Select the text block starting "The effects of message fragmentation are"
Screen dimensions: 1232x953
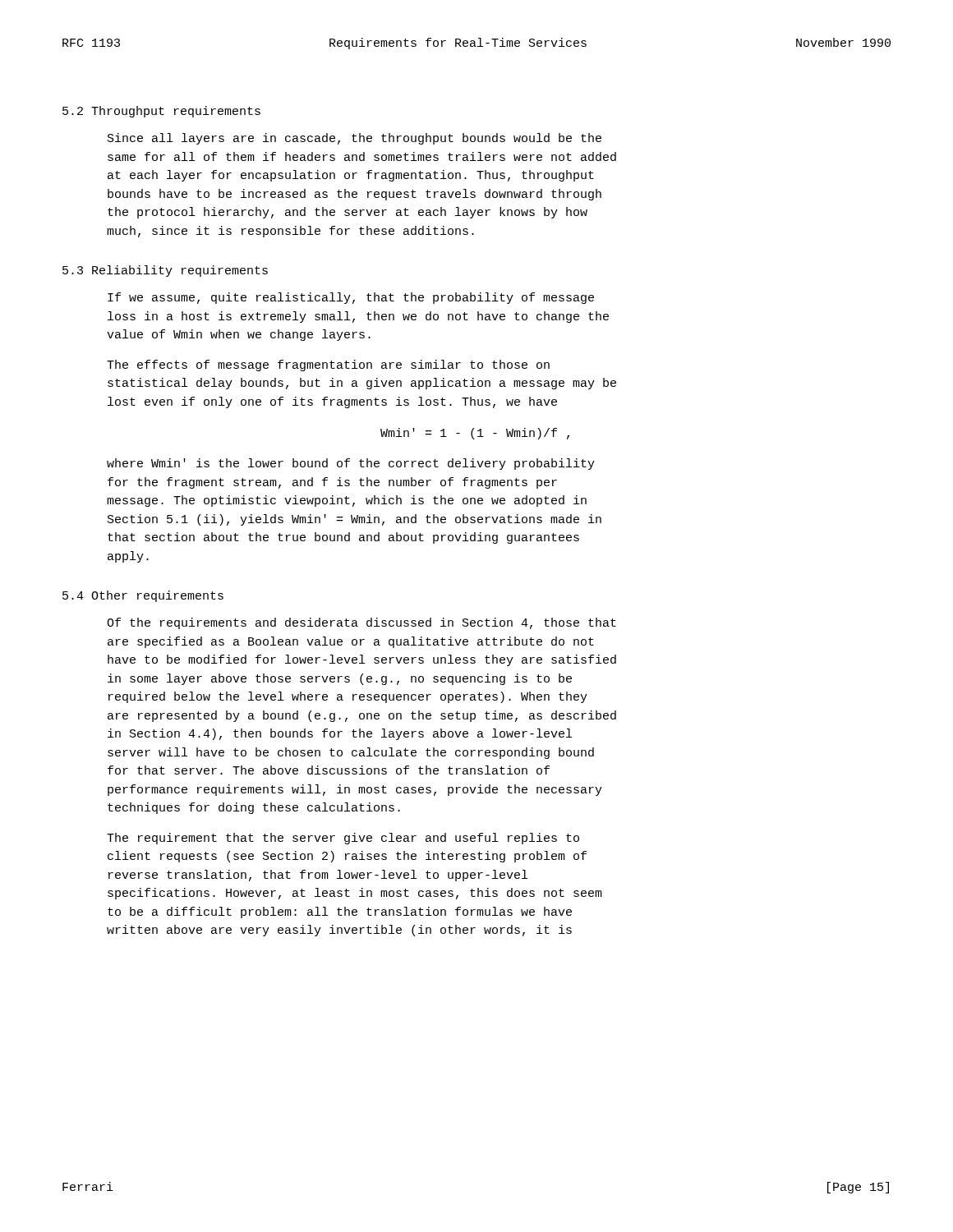(362, 384)
